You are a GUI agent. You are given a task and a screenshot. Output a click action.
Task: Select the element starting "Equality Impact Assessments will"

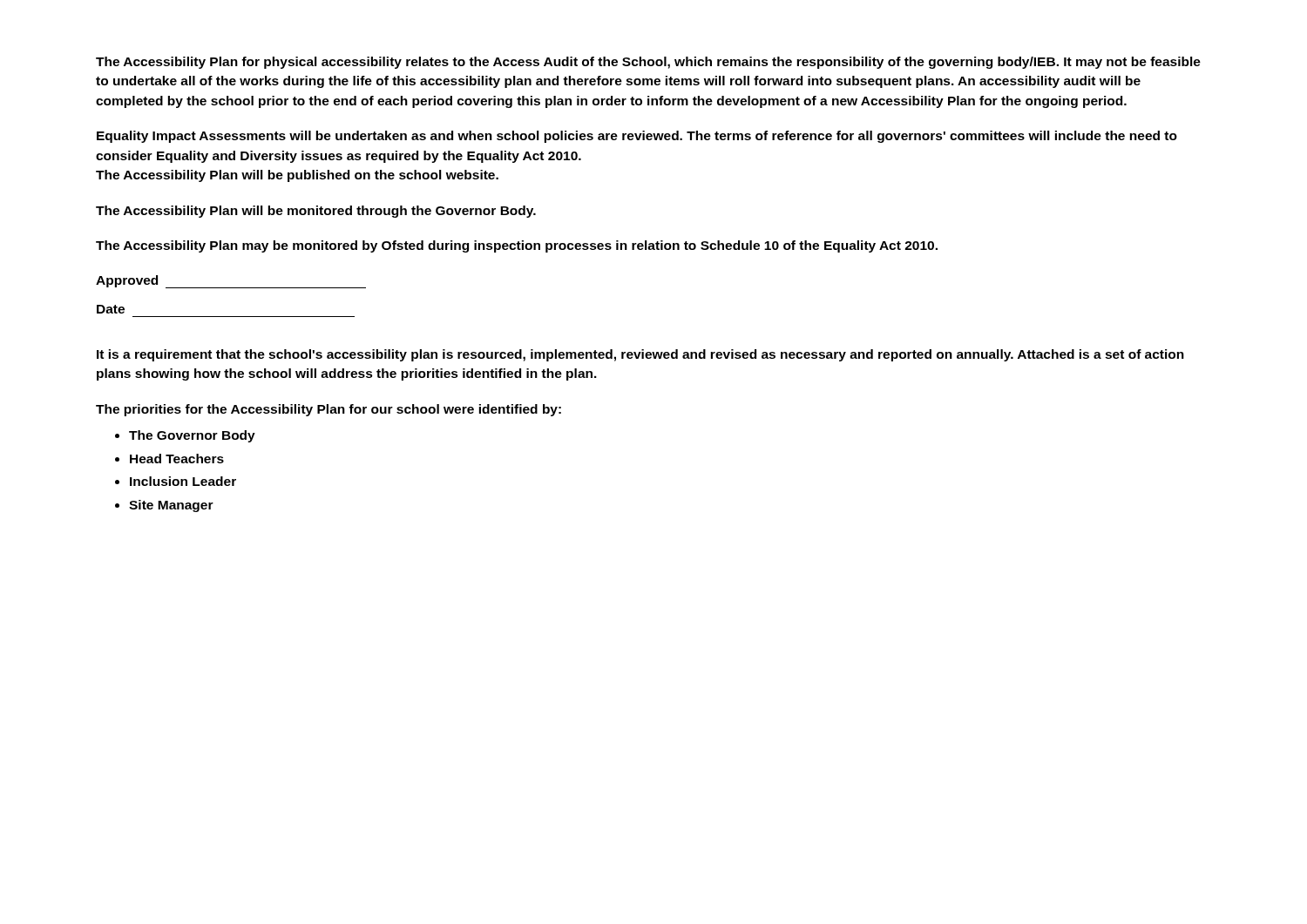[x=637, y=137]
